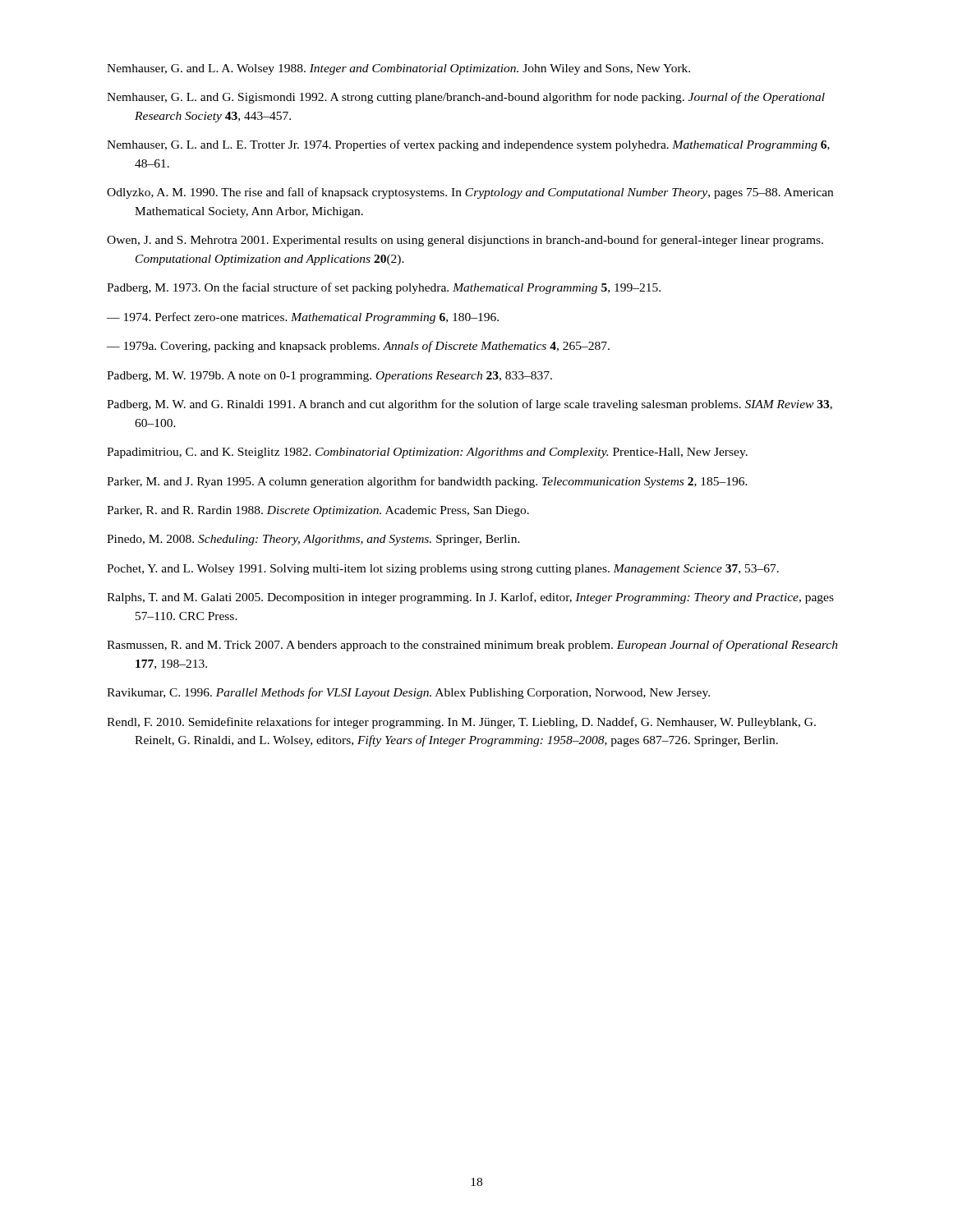Select the text starting "Nemhauser, G. L. and G."
Screen dimensions: 1232x953
(466, 106)
